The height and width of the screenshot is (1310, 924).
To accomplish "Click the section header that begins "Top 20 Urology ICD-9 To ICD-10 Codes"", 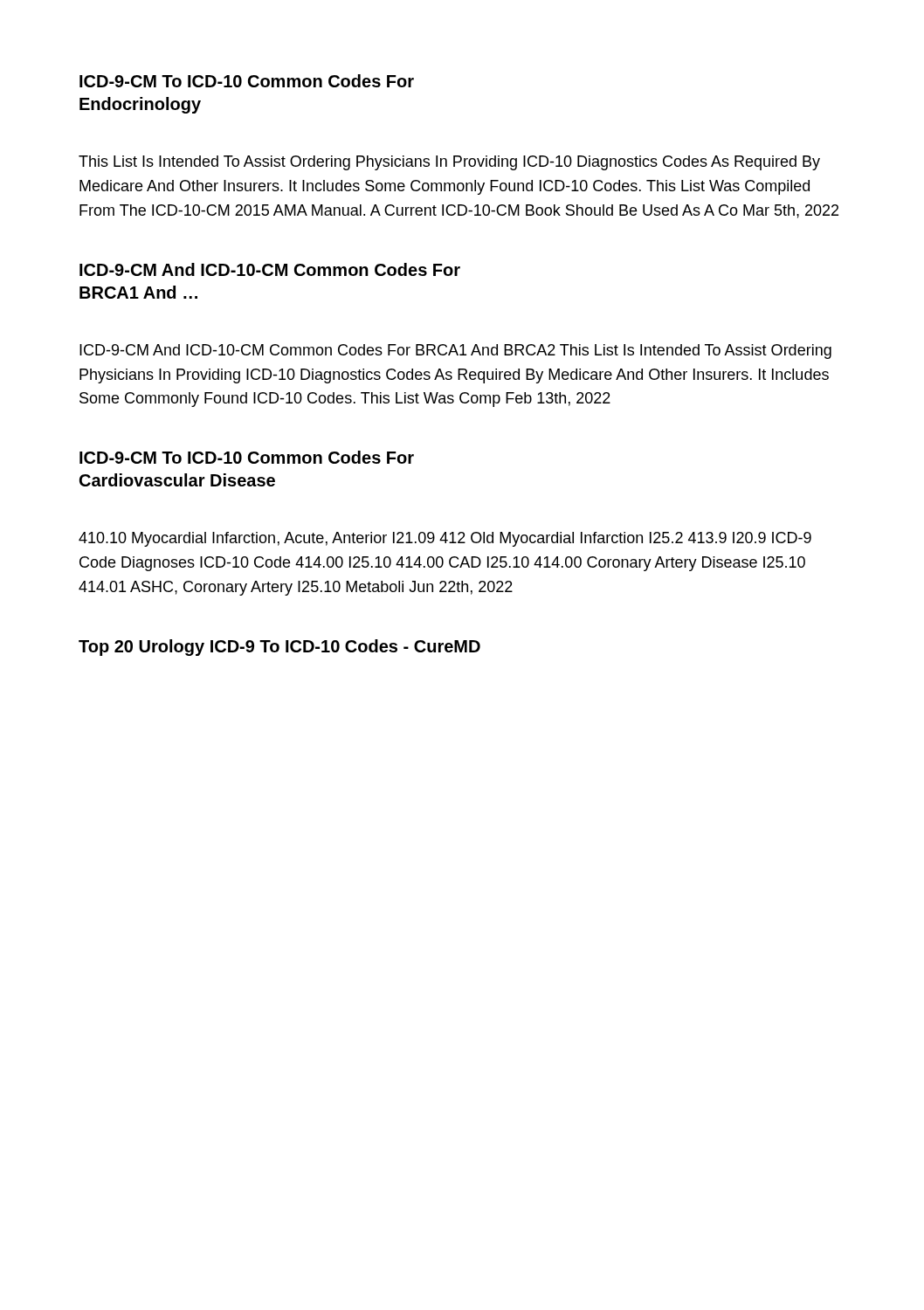I will pyautogui.click(x=462, y=646).
